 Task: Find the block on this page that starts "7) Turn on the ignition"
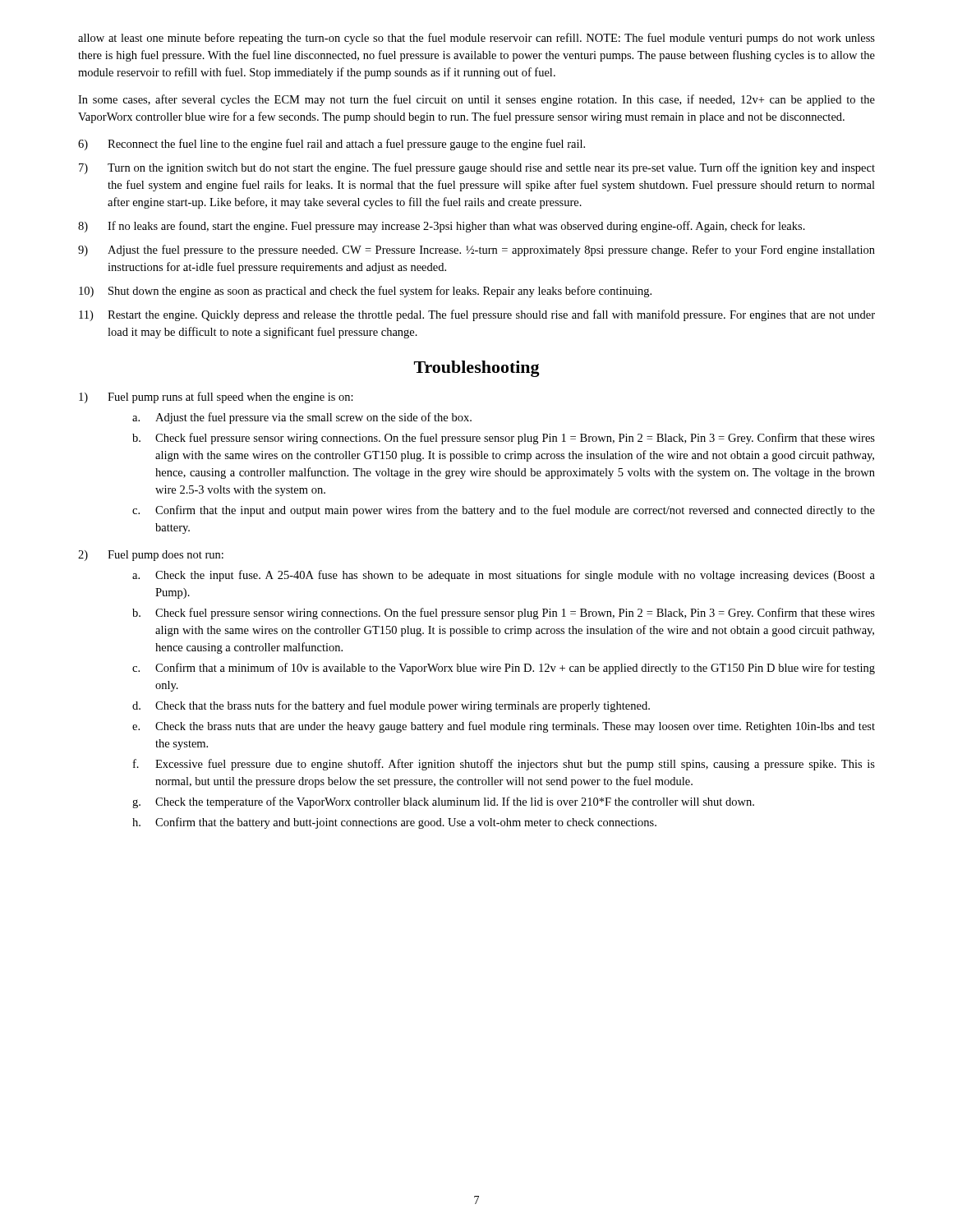(x=476, y=185)
